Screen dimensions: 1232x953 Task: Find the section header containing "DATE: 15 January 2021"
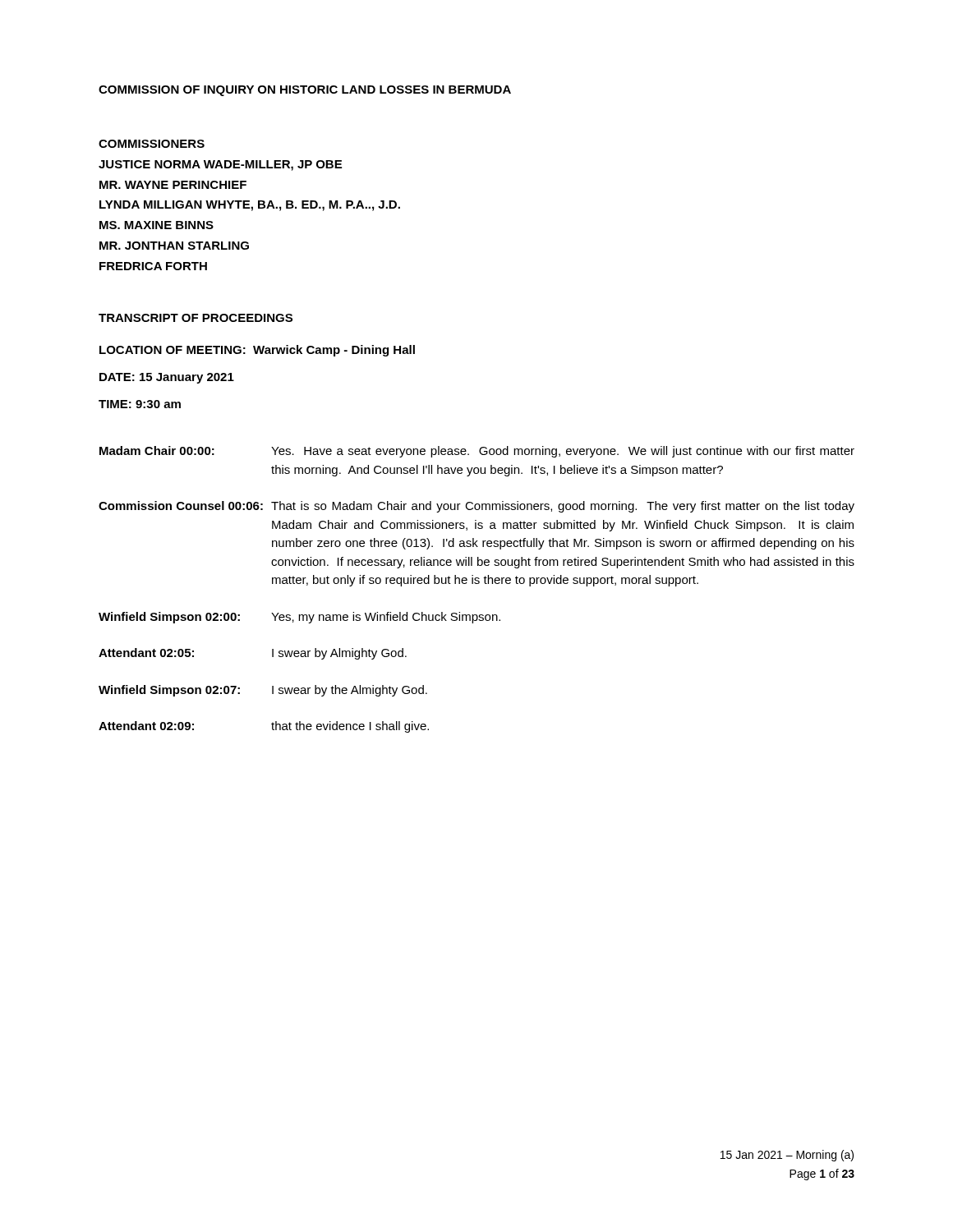coord(166,377)
